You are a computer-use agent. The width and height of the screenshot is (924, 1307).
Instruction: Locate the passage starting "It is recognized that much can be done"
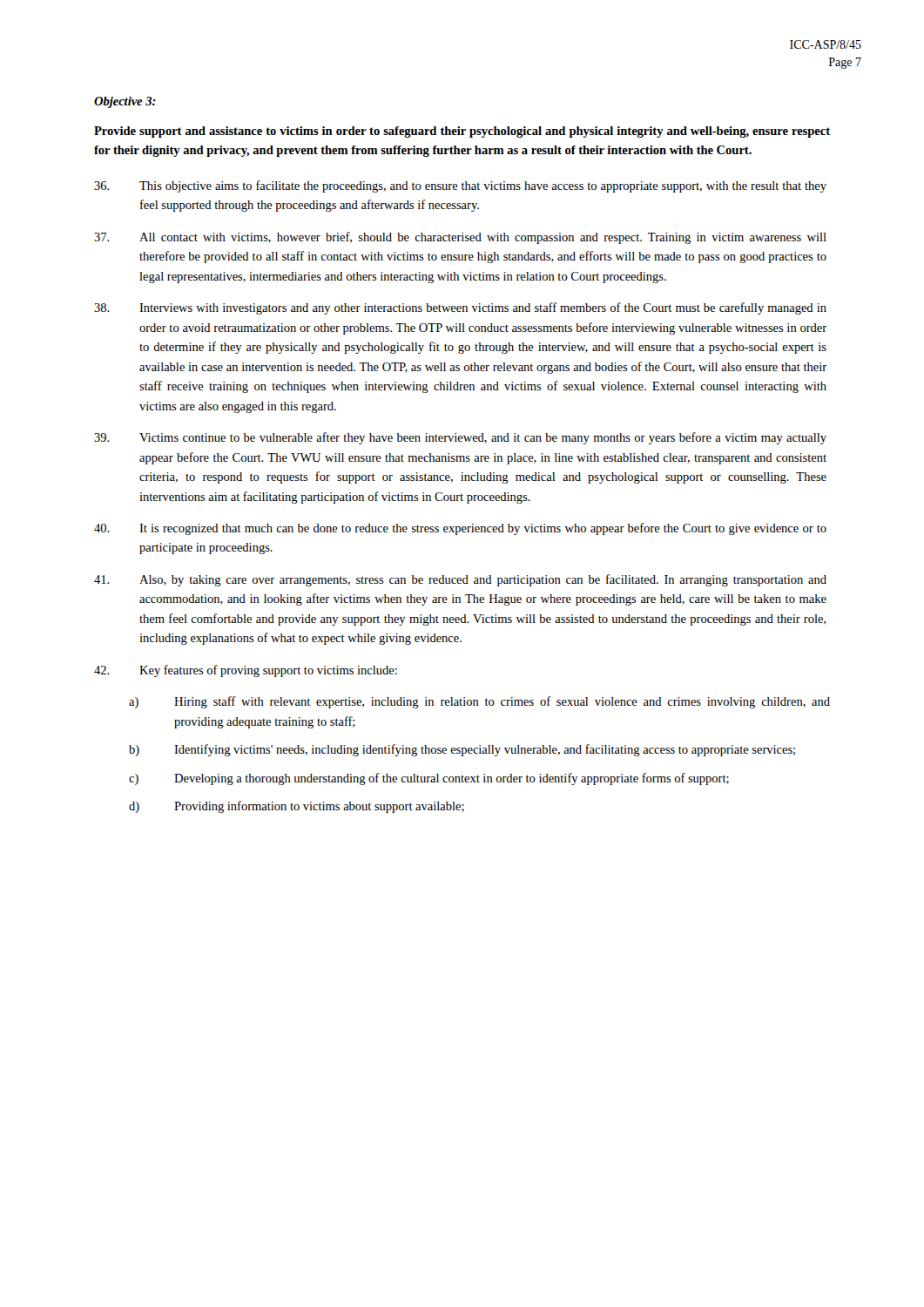click(460, 538)
